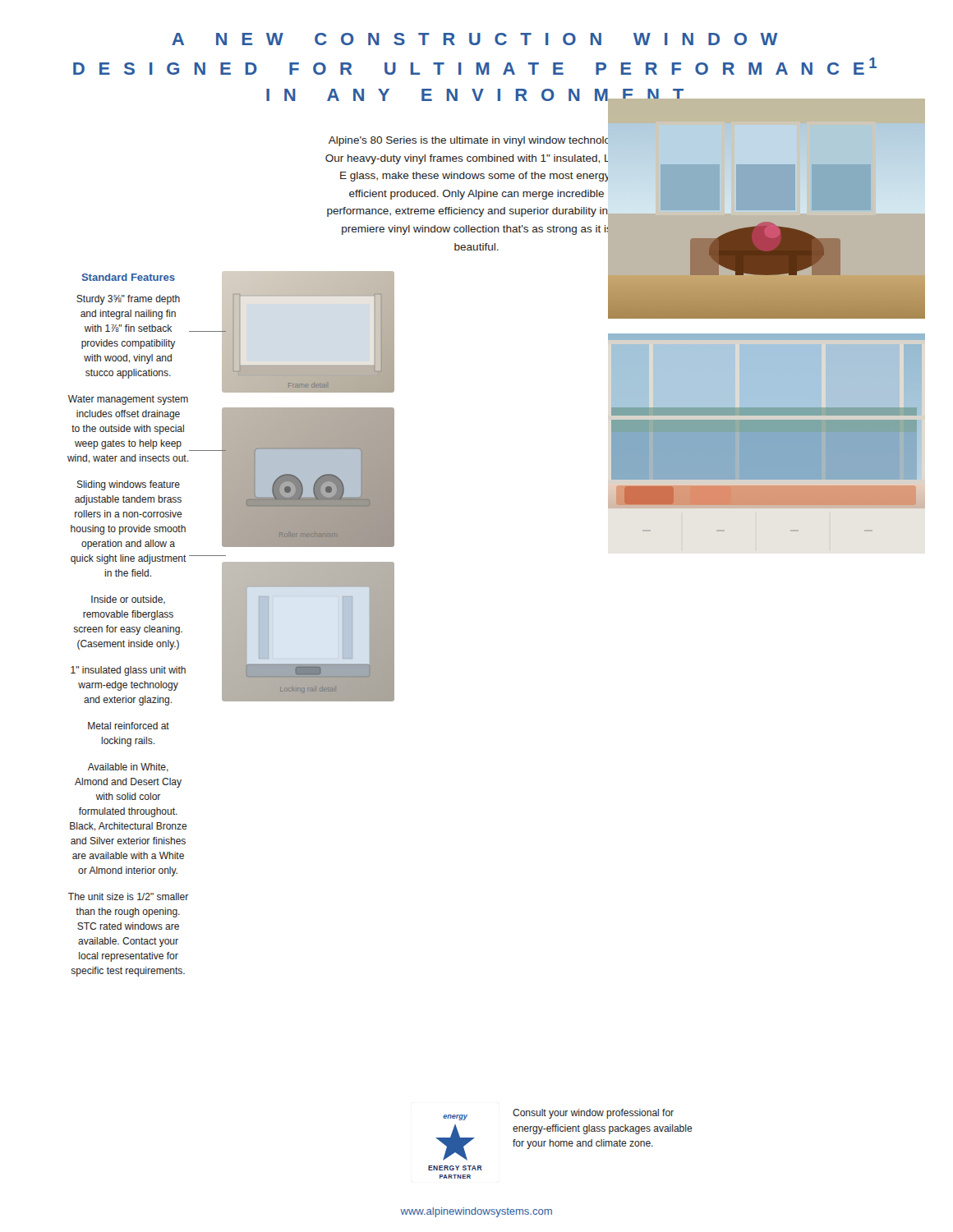Where is the passage that starts "Sturdy 3⅝" frame depthand integral"?
The height and width of the screenshot is (1232, 953).
(x=128, y=336)
